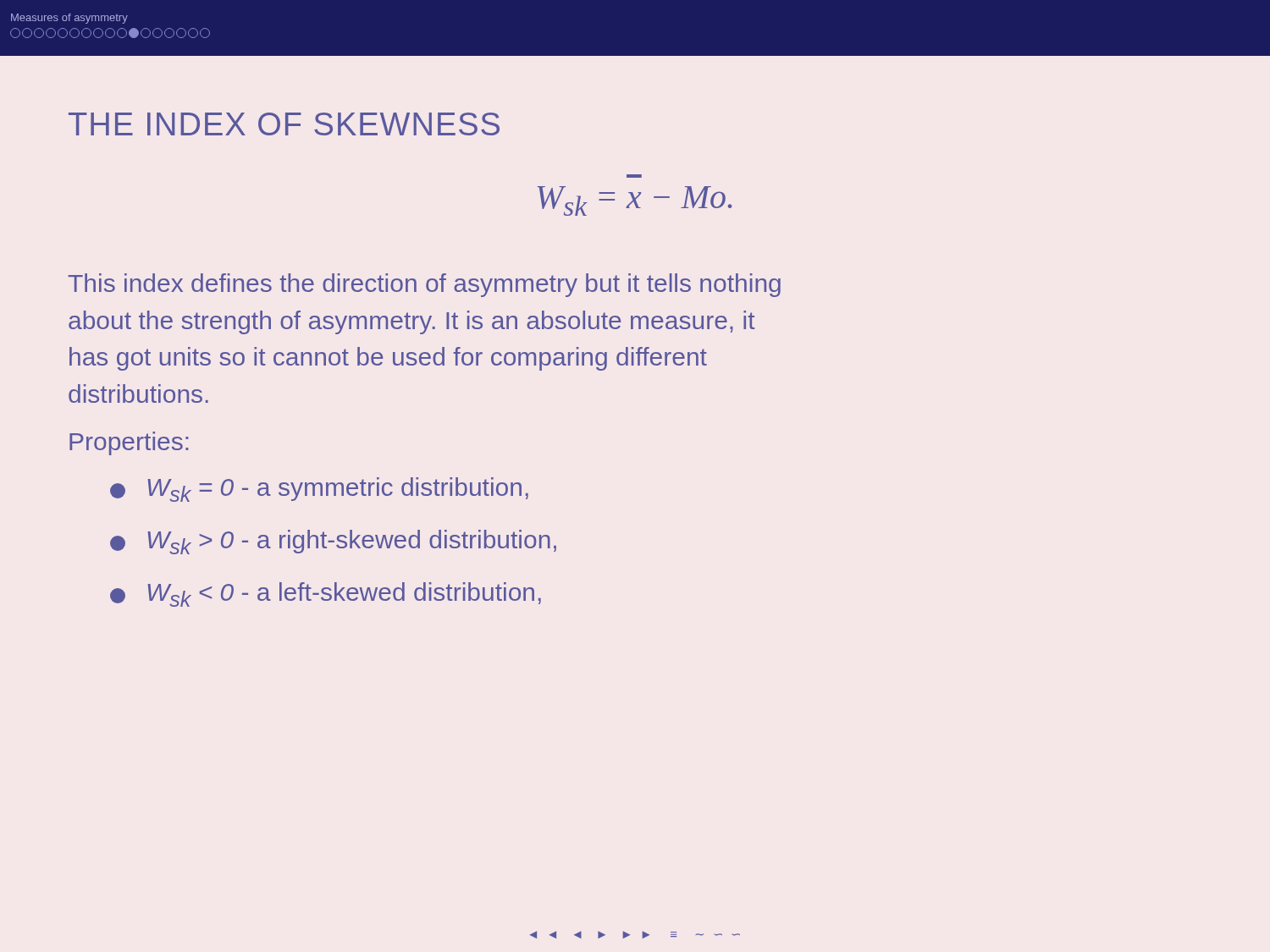
Task: Select the list item with the text "Wsk = 0 -"
Action: coord(320,490)
